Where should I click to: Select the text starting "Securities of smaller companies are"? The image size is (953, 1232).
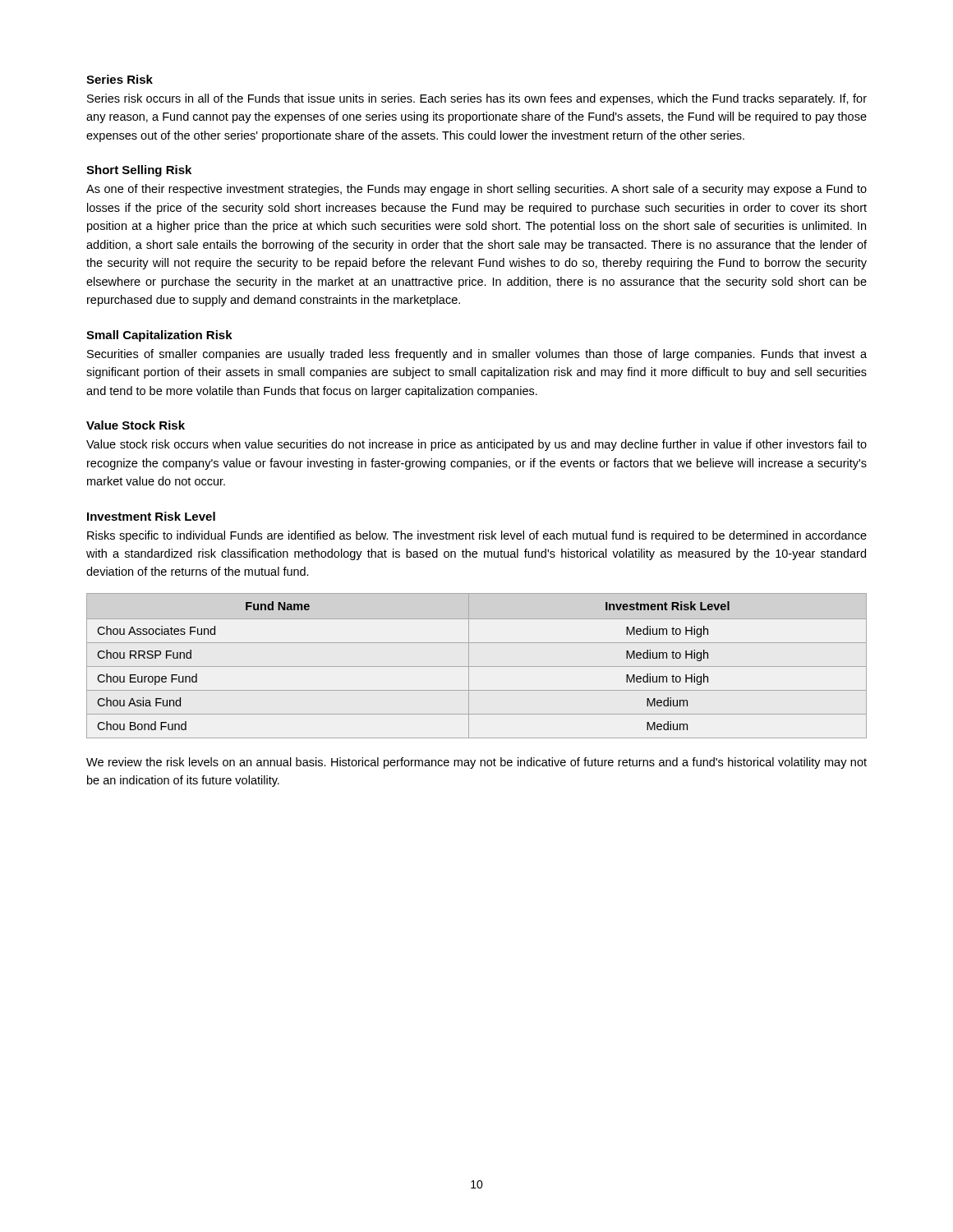(476, 372)
